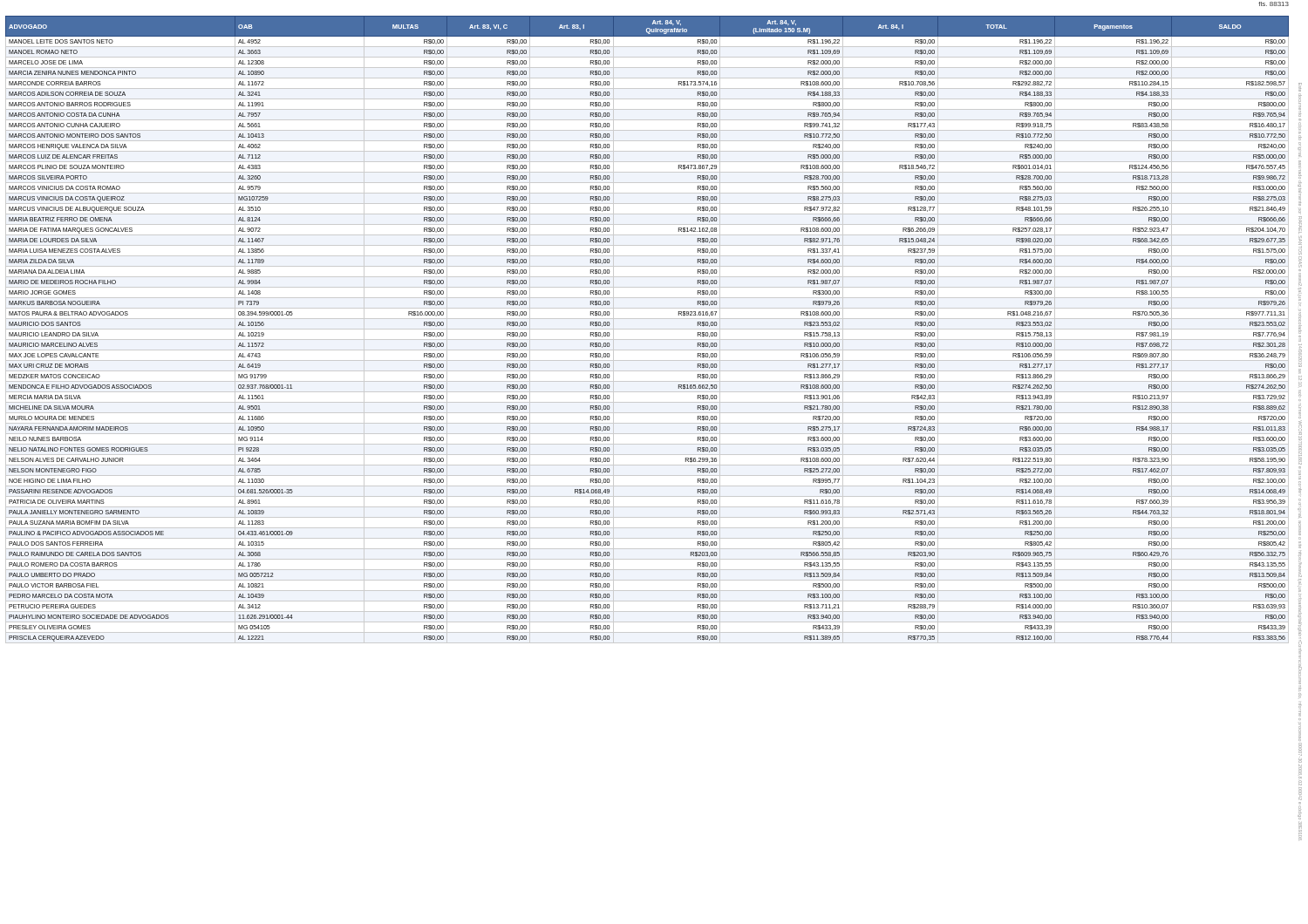
Task: Locate the table with the text "MARCUS VINICIUS DE"
Action: point(647,467)
